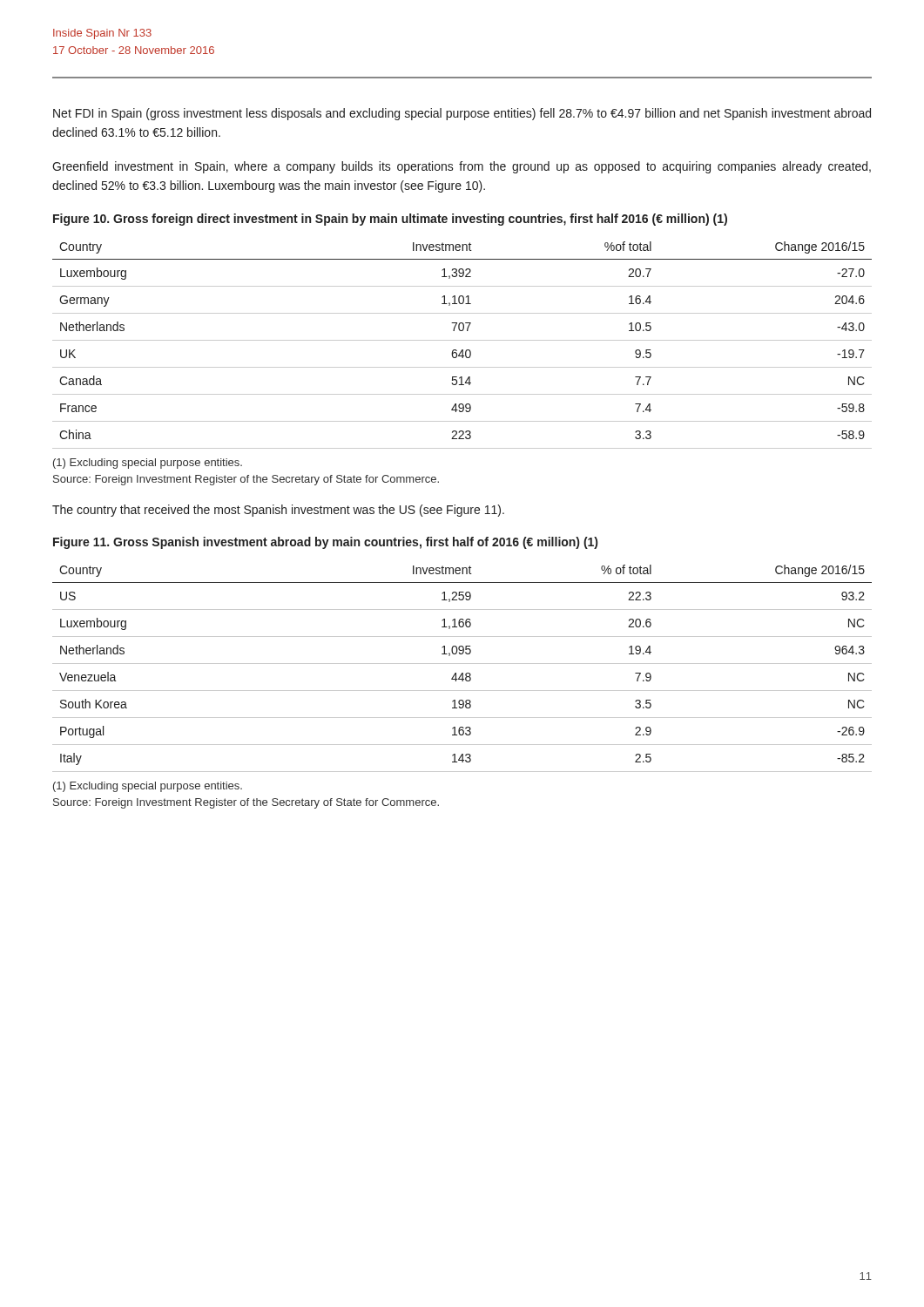Image resolution: width=924 pixels, height=1307 pixels.
Task: Select the text block starting "Figure 11. Gross Spanish investment abroad"
Action: pos(325,542)
